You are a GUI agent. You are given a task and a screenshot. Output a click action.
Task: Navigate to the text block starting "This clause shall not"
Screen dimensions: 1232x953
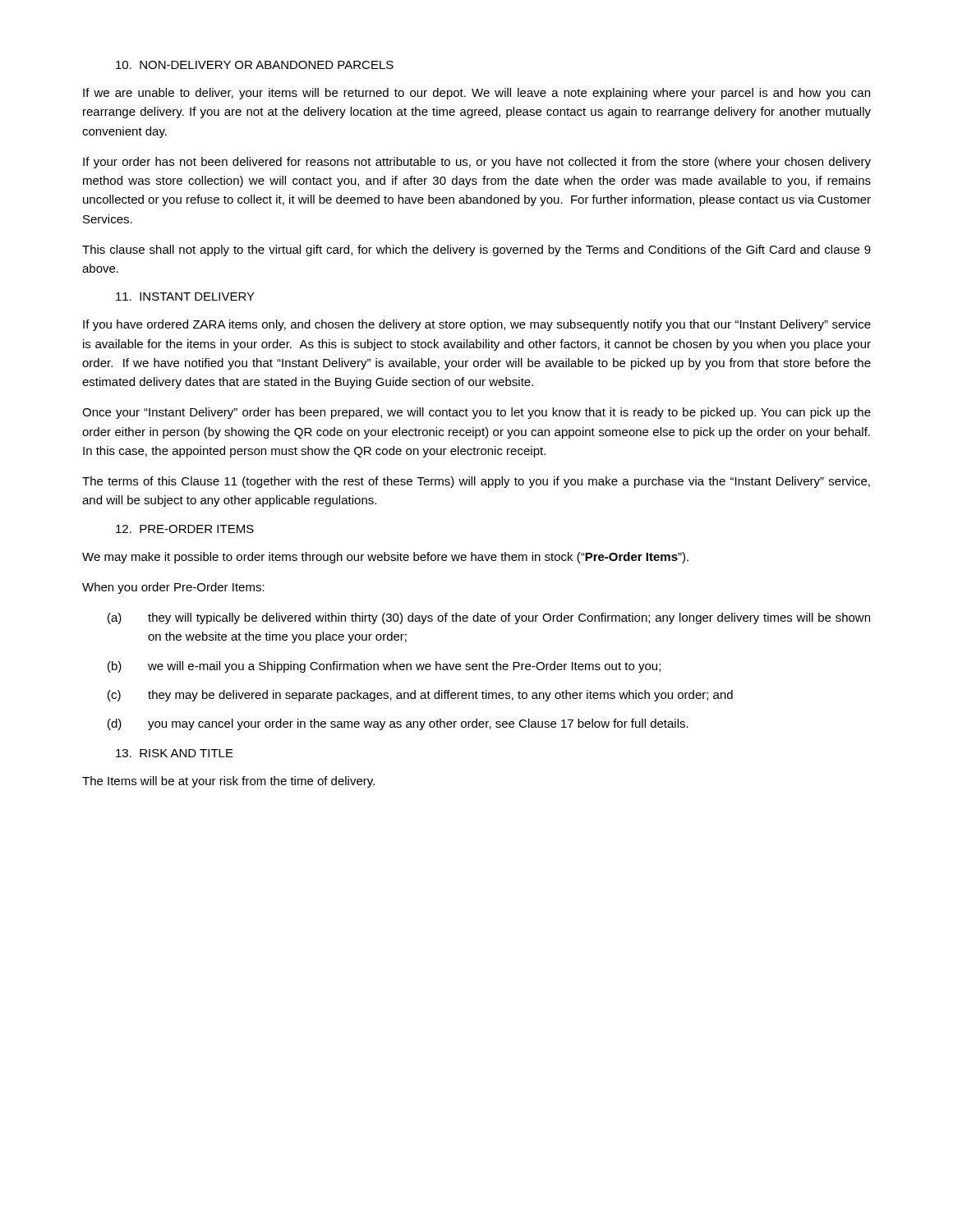[476, 259]
